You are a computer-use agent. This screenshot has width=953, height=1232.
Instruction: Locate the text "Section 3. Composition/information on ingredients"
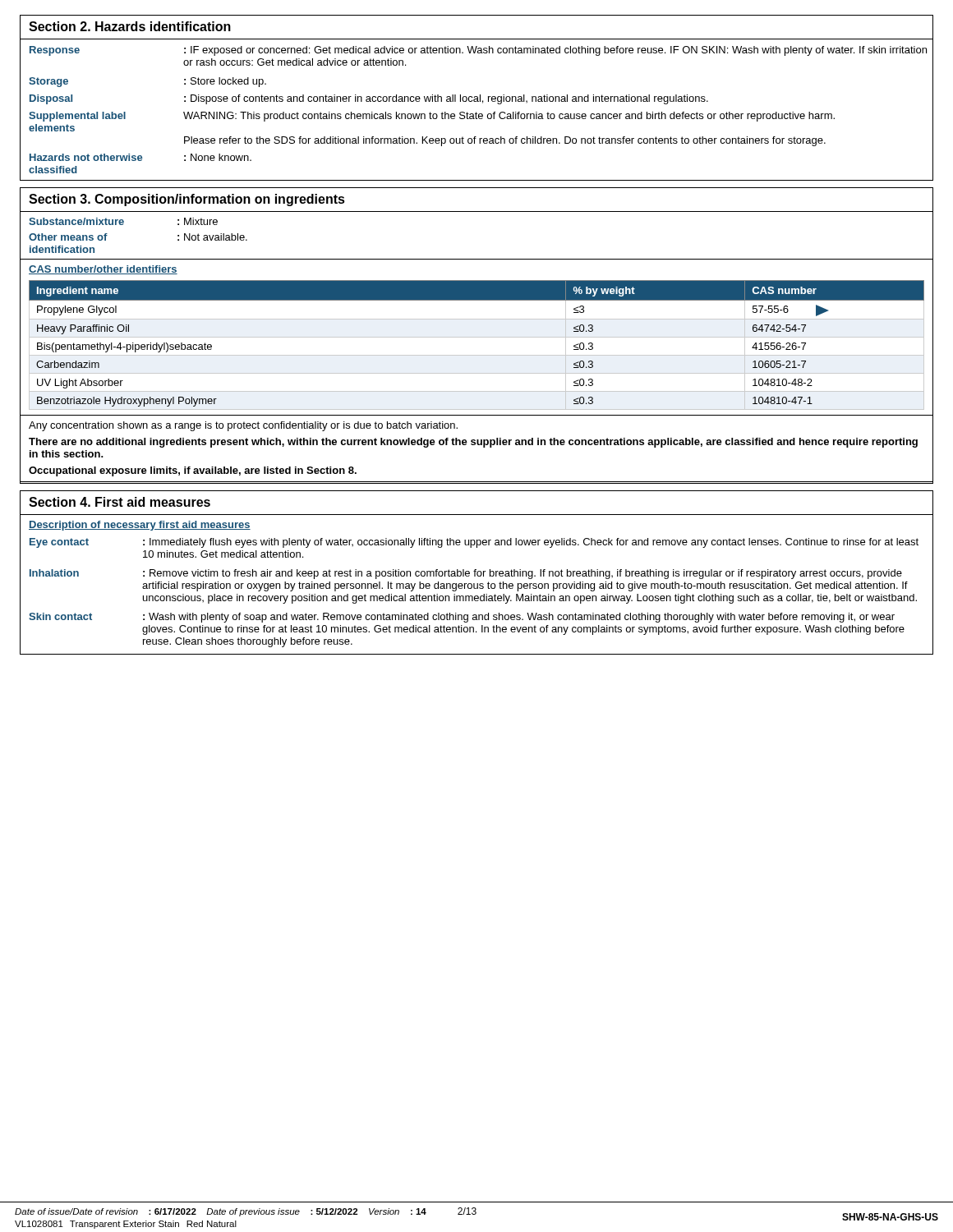(187, 199)
